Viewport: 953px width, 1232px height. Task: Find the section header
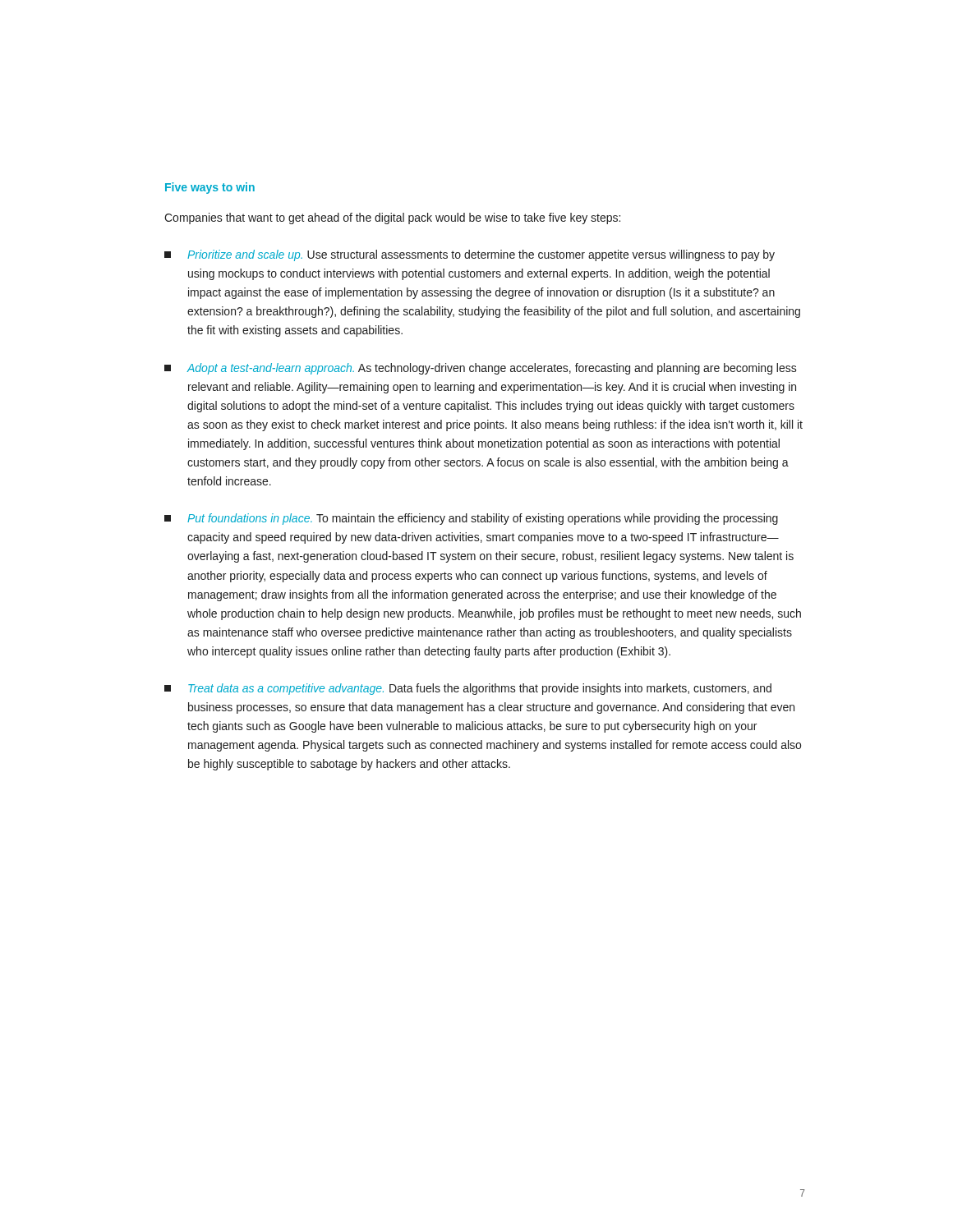pyautogui.click(x=210, y=187)
